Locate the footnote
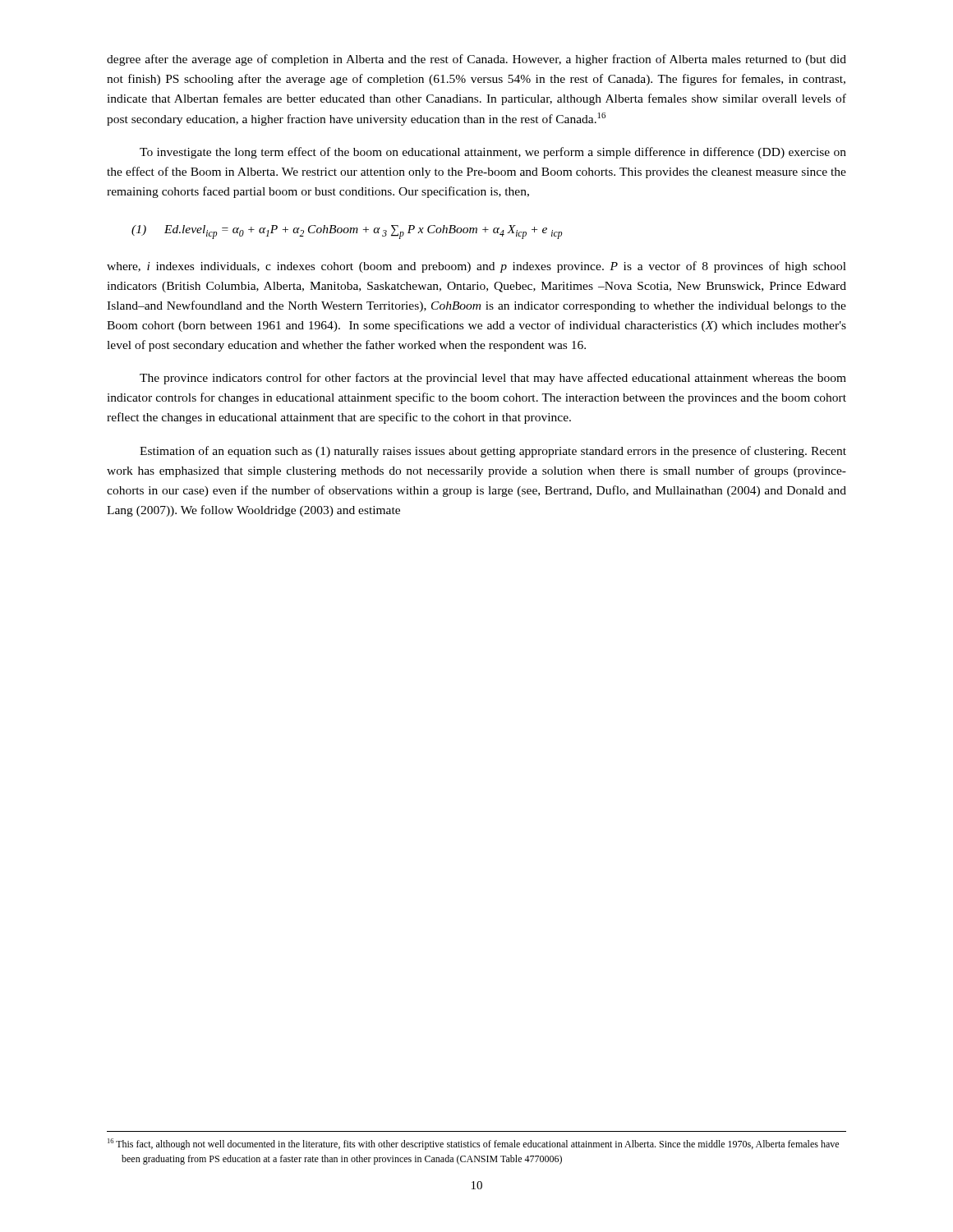 pos(473,1151)
